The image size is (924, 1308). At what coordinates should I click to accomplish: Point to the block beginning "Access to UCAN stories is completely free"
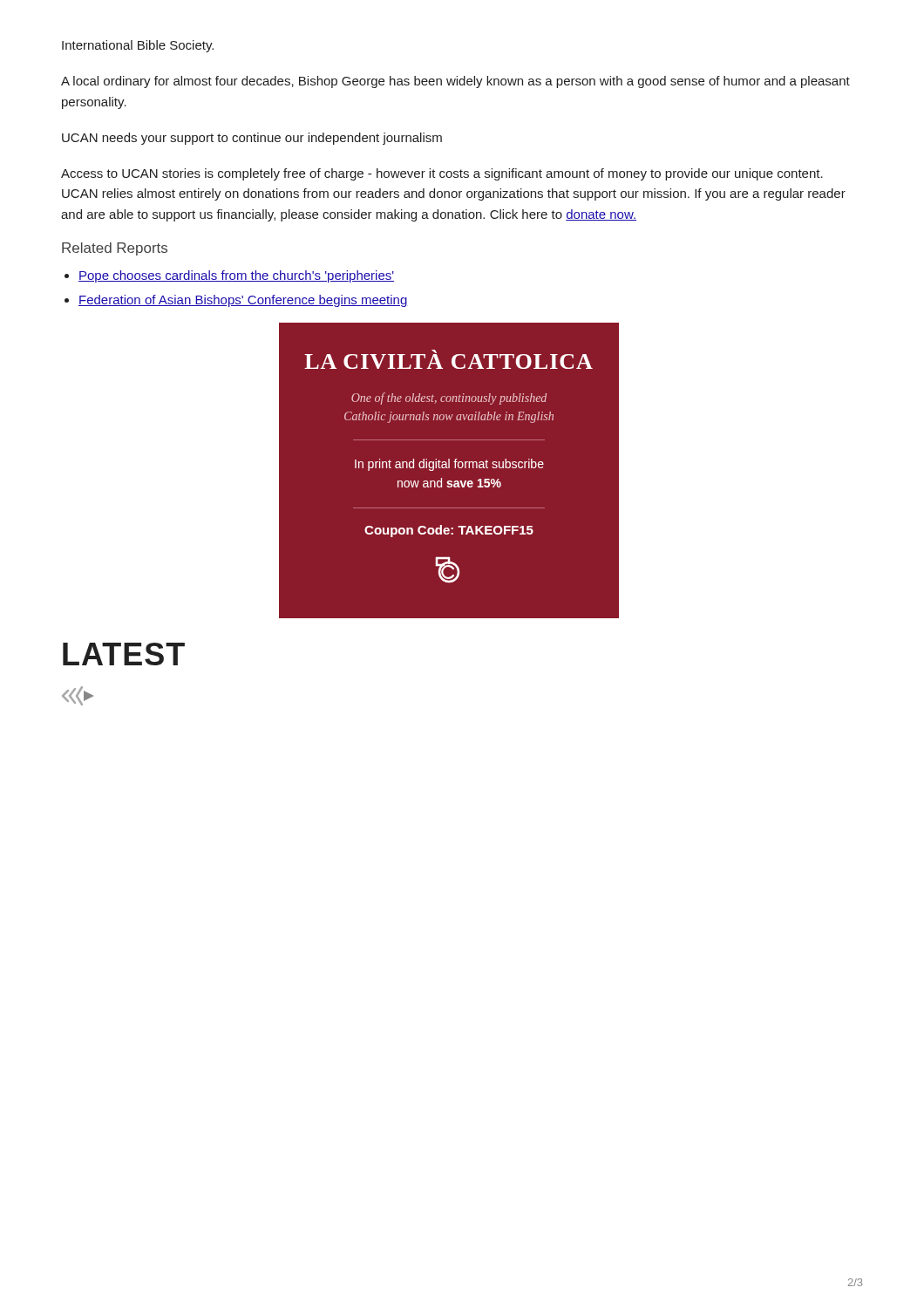(453, 193)
